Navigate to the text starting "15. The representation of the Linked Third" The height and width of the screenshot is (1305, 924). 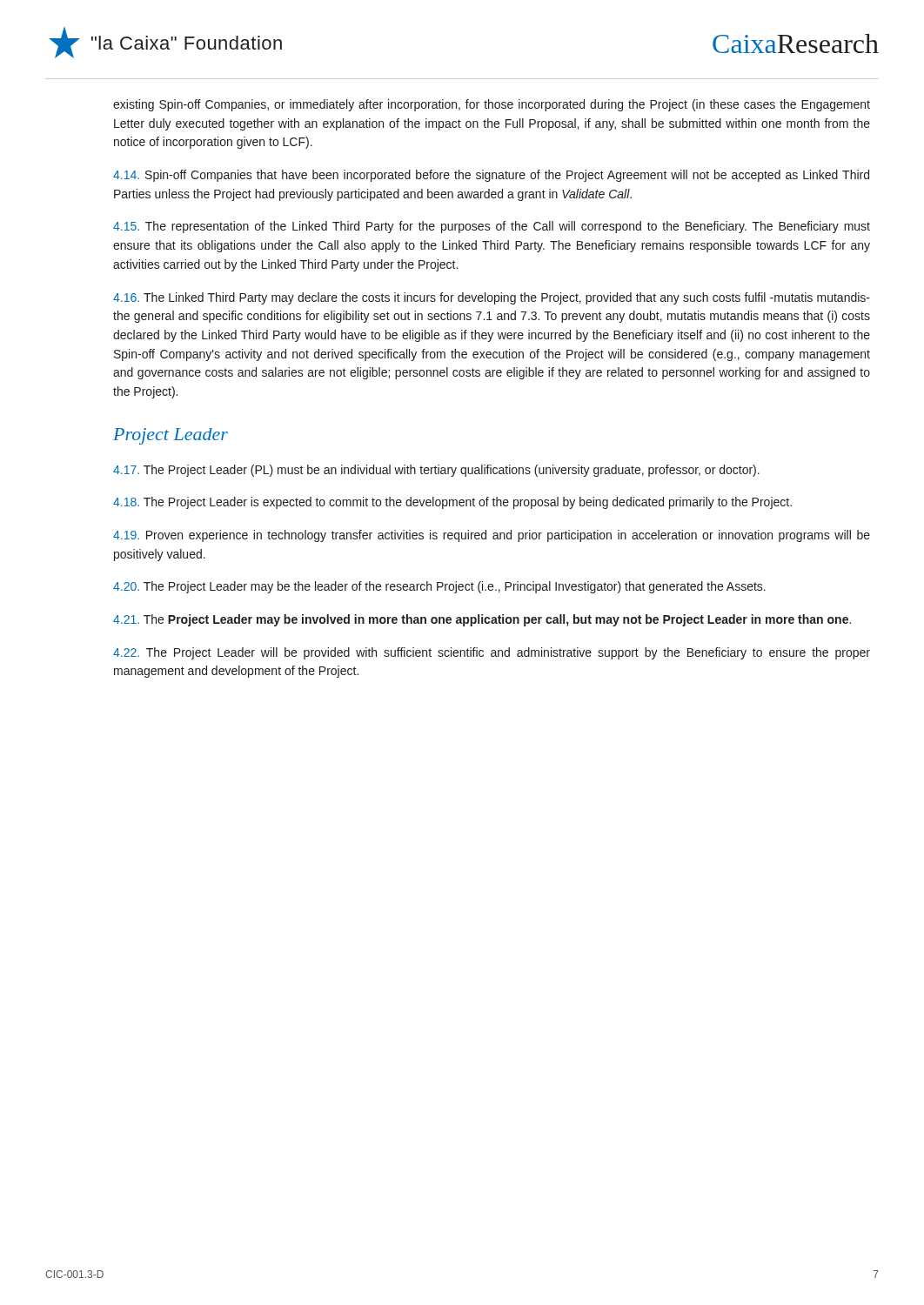tap(492, 246)
